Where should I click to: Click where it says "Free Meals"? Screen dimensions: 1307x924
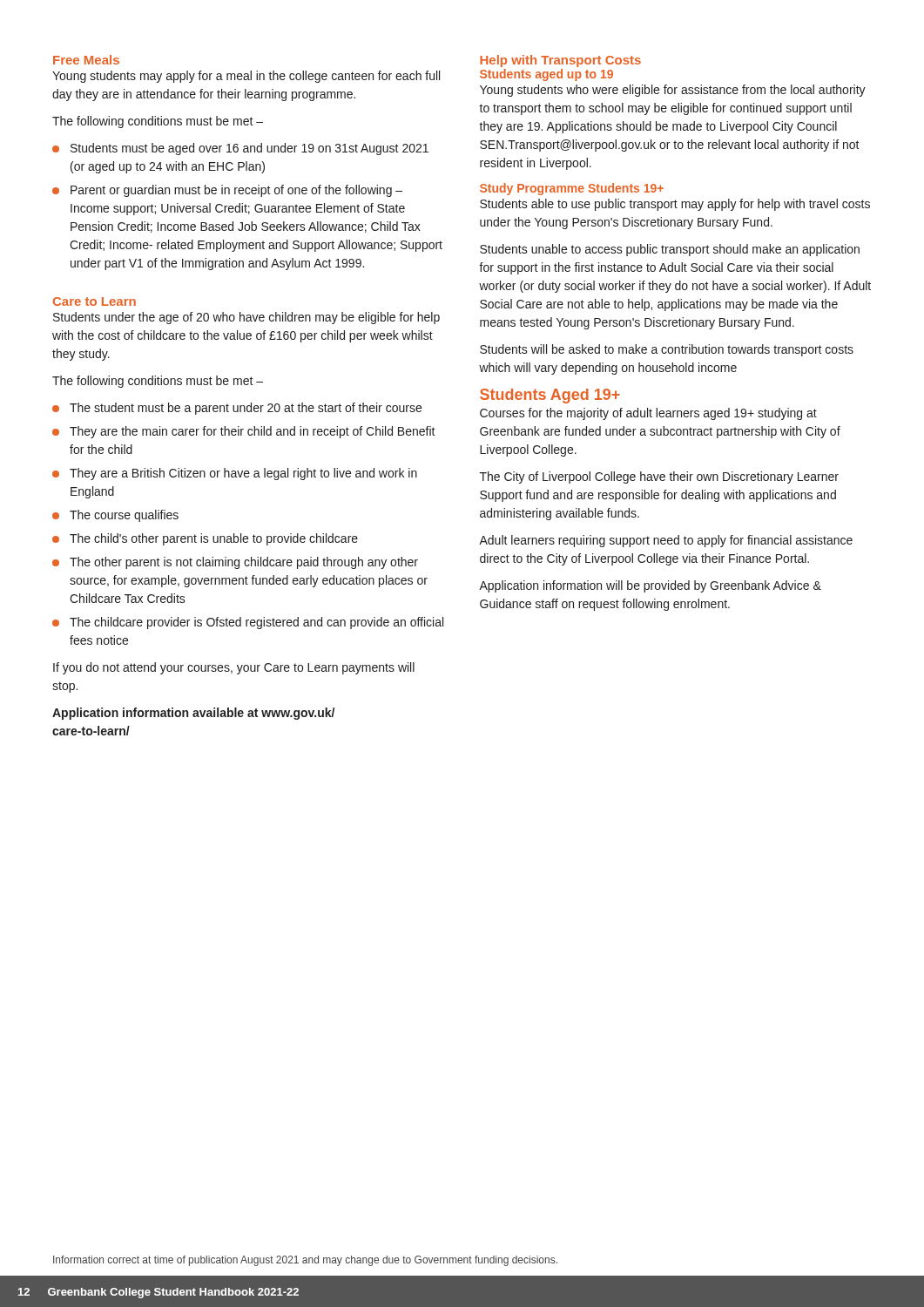(86, 60)
